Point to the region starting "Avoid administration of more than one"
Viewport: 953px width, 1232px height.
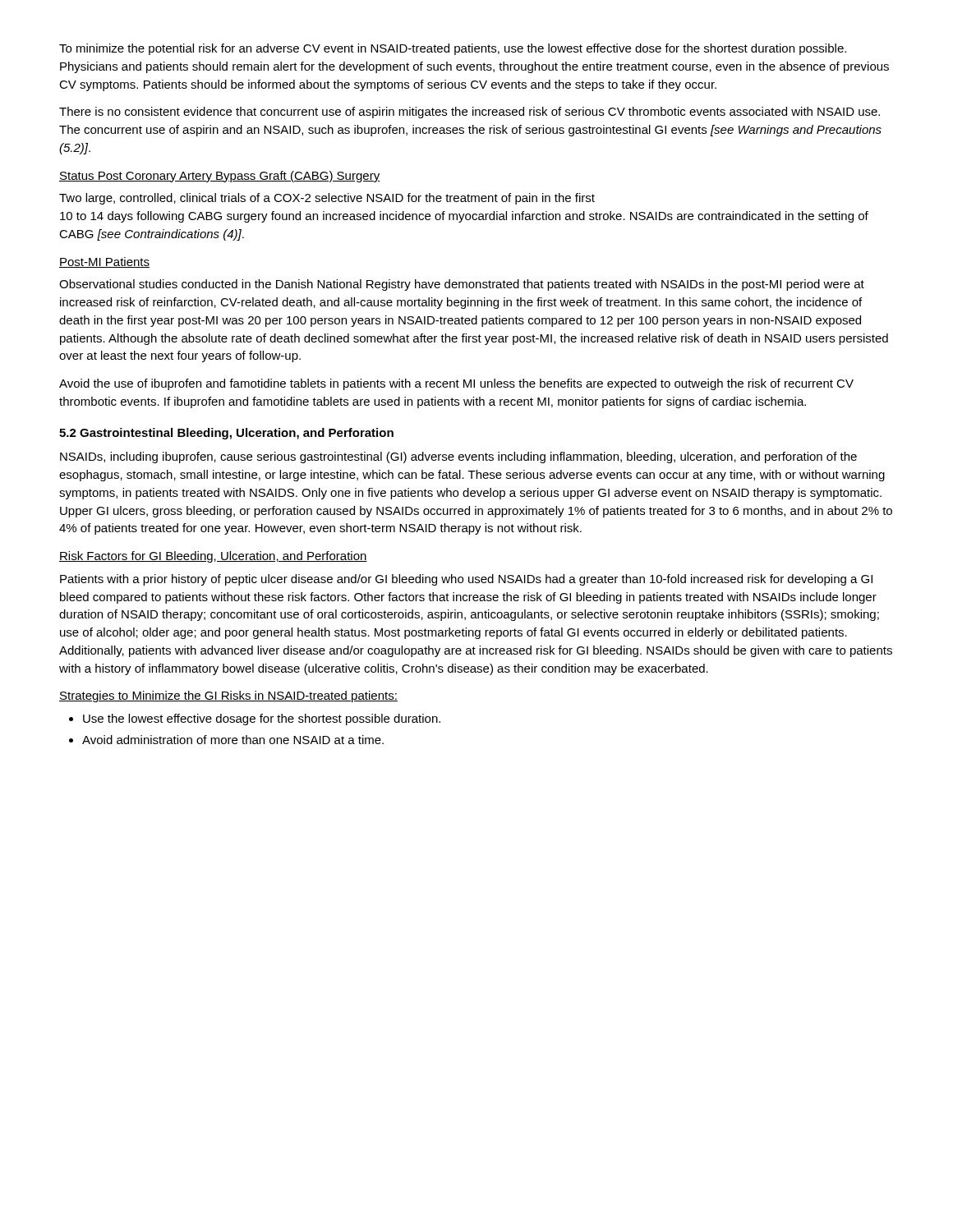[x=226, y=740]
